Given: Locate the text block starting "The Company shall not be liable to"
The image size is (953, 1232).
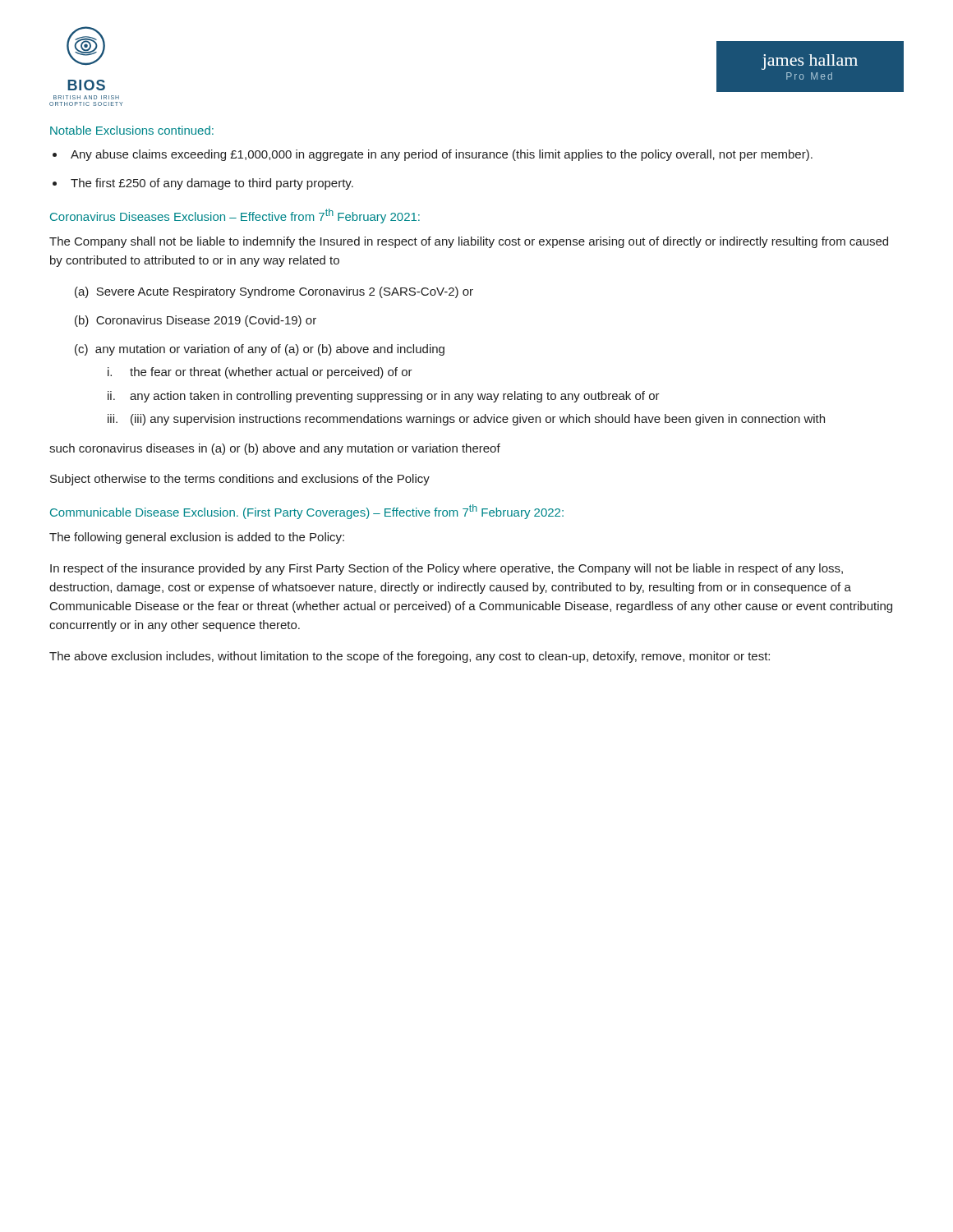Looking at the screenshot, I should 469,251.
